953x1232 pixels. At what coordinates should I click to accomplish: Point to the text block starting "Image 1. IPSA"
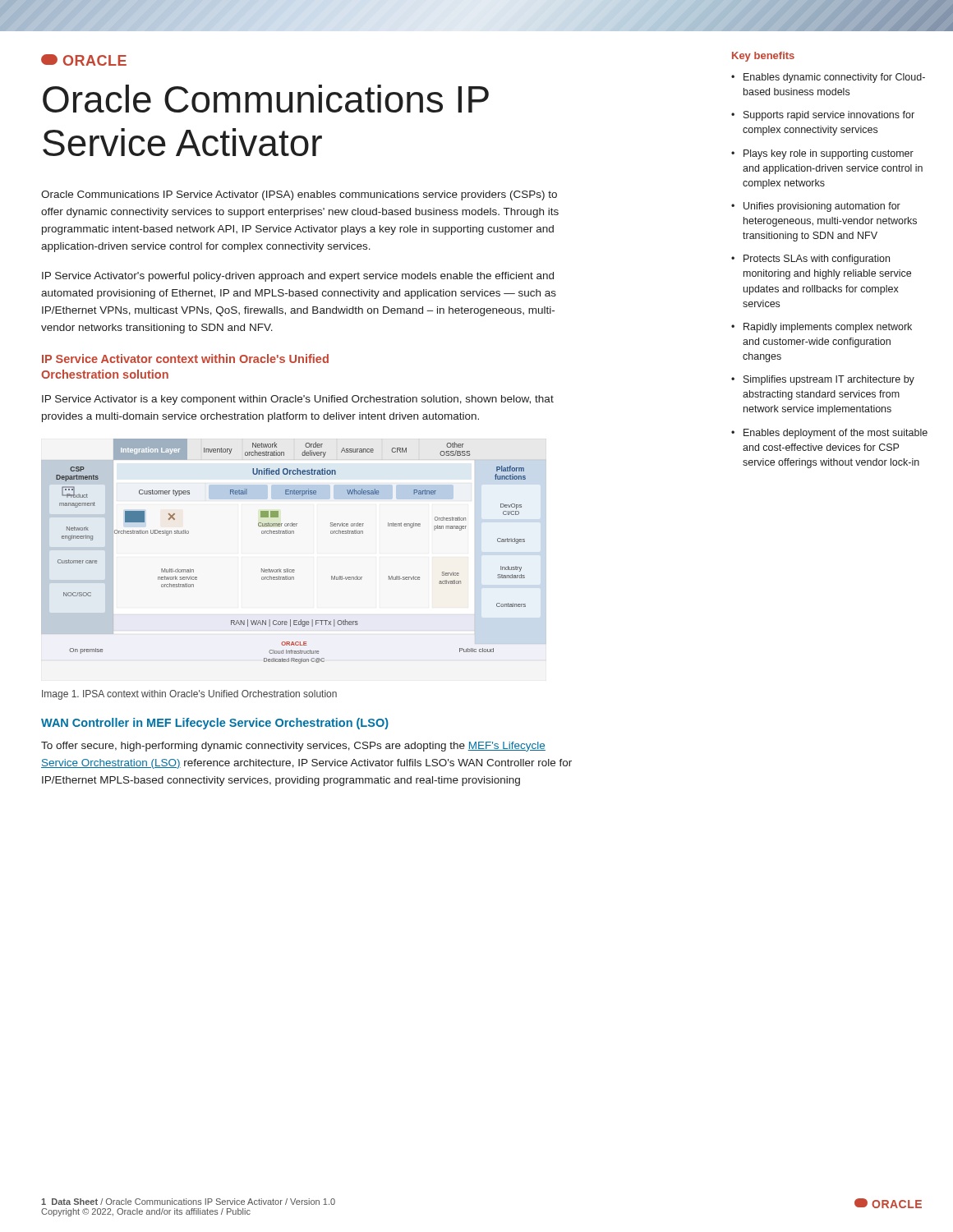click(x=189, y=694)
